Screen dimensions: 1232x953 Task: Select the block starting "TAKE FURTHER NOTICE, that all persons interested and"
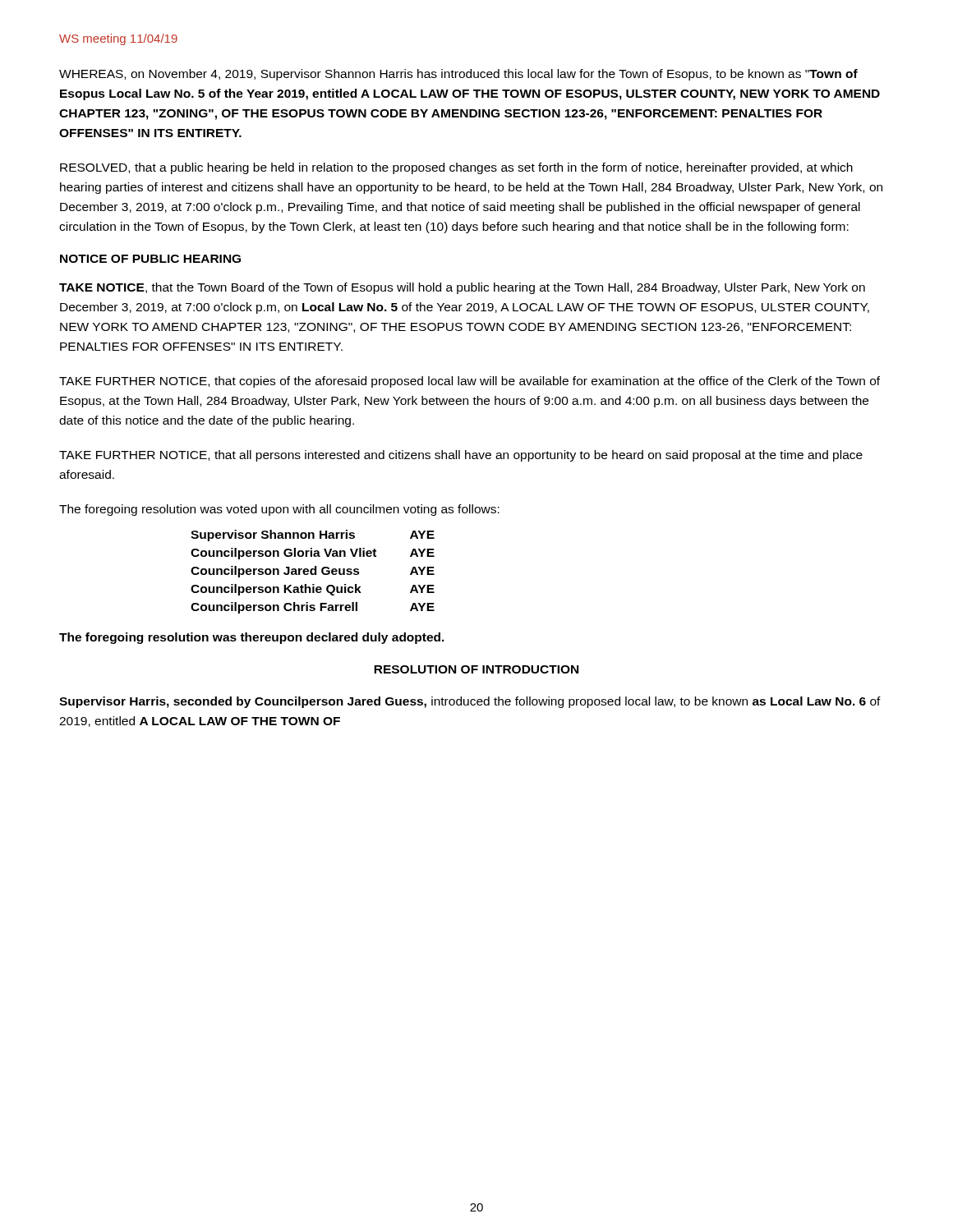pos(461,465)
